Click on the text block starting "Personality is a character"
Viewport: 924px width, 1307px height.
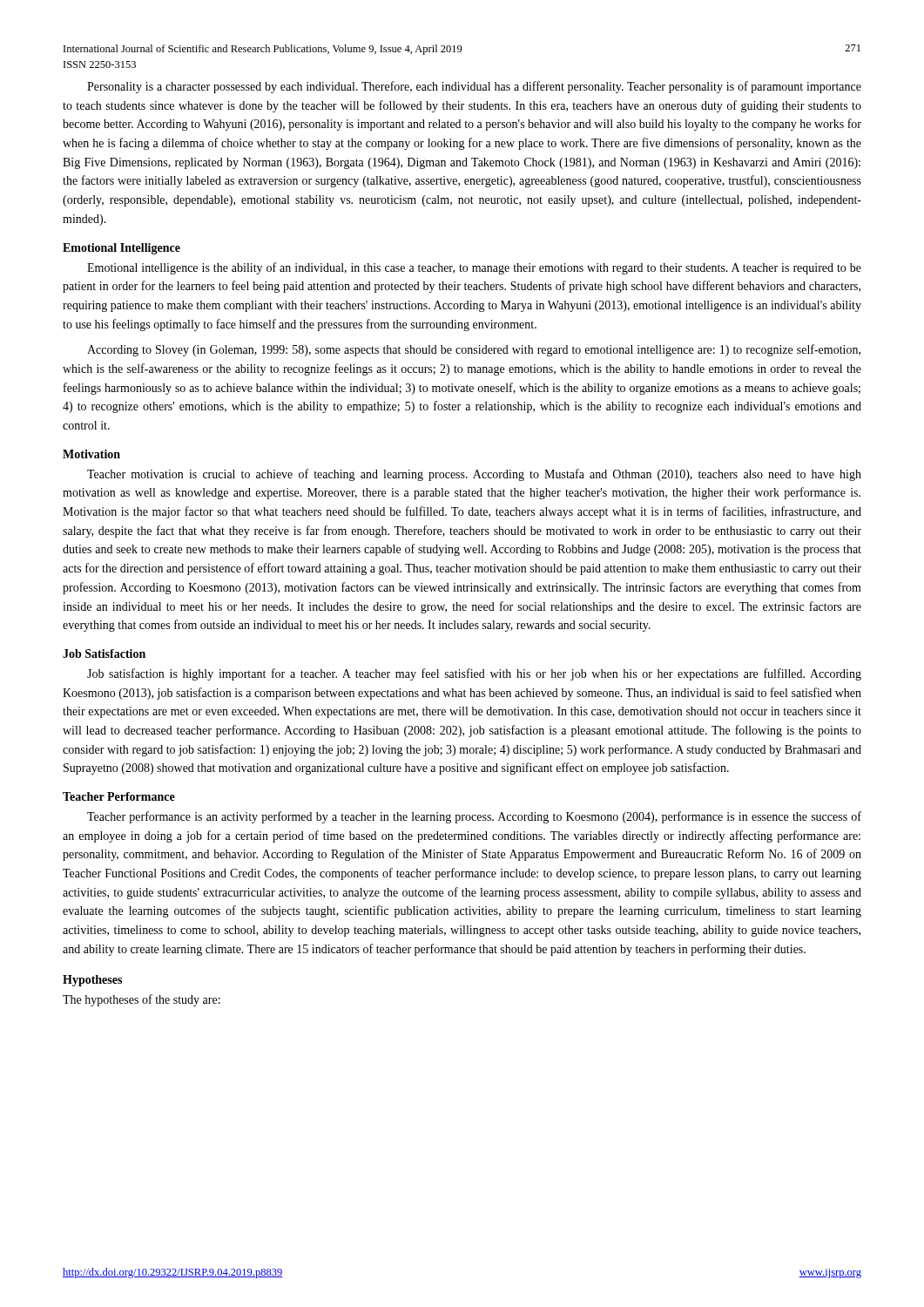click(x=462, y=153)
